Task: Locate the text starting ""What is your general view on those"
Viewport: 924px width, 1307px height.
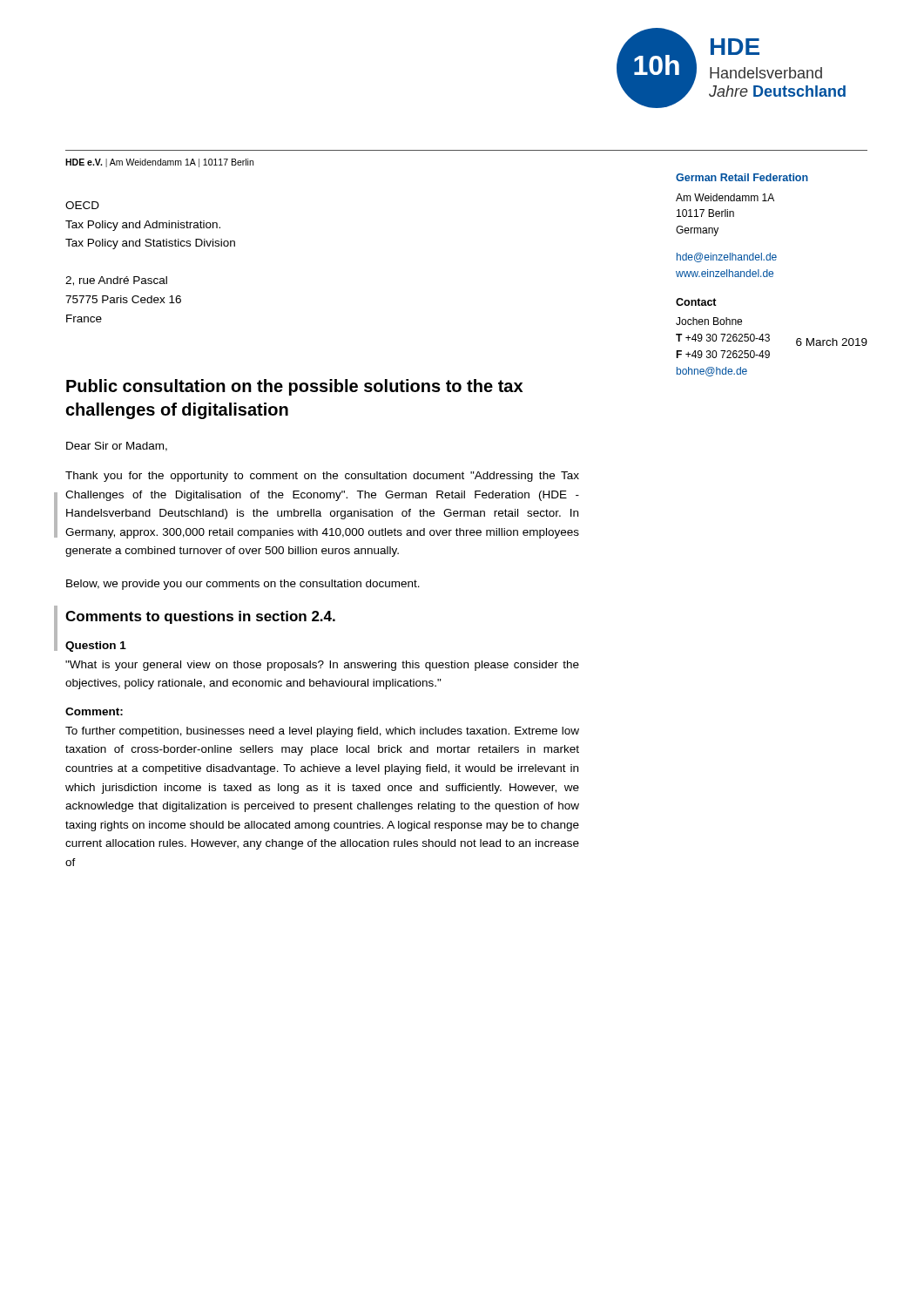Action: (x=322, y=673)
